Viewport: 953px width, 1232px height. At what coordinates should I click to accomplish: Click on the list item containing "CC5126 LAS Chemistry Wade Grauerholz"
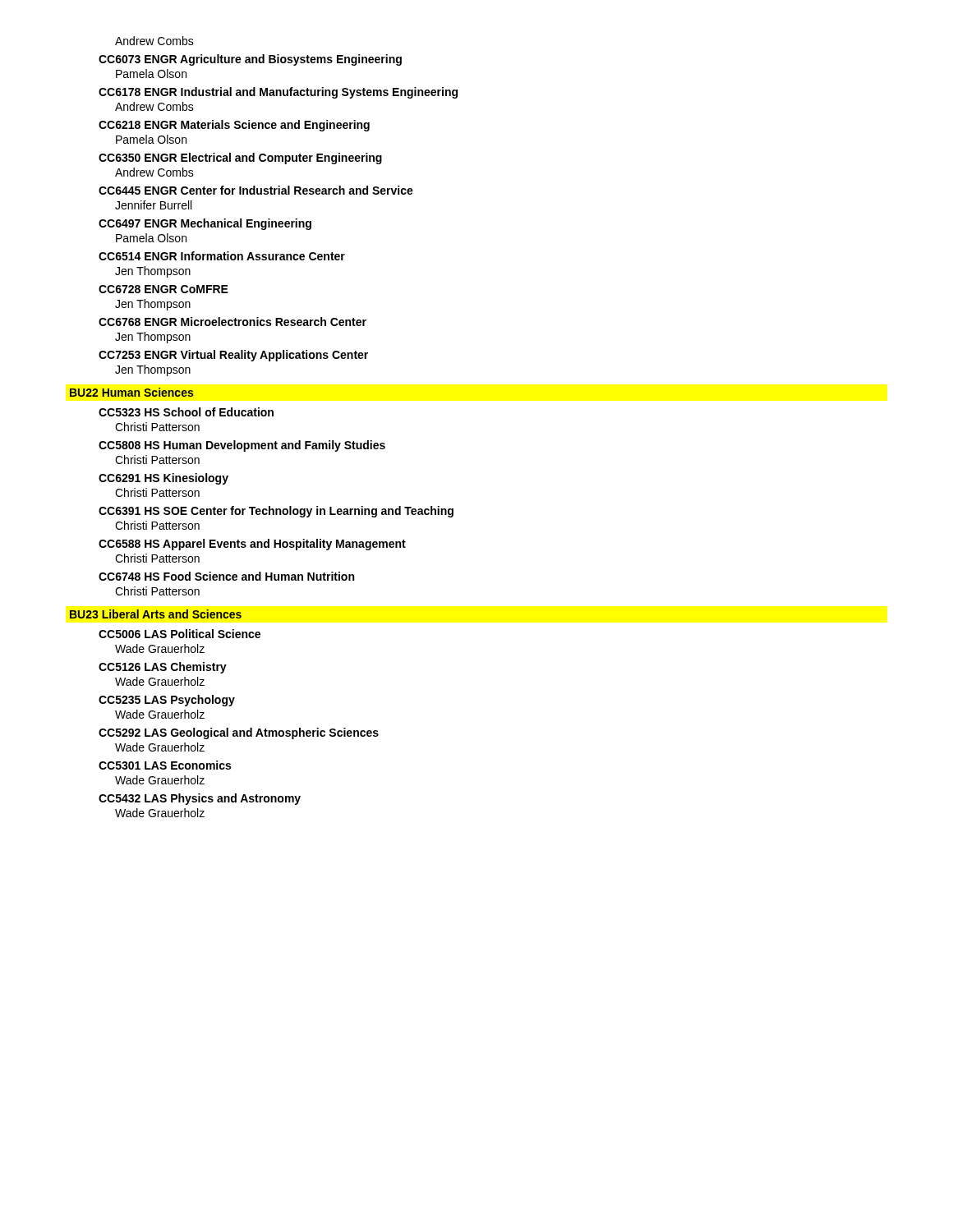point(163,668)
